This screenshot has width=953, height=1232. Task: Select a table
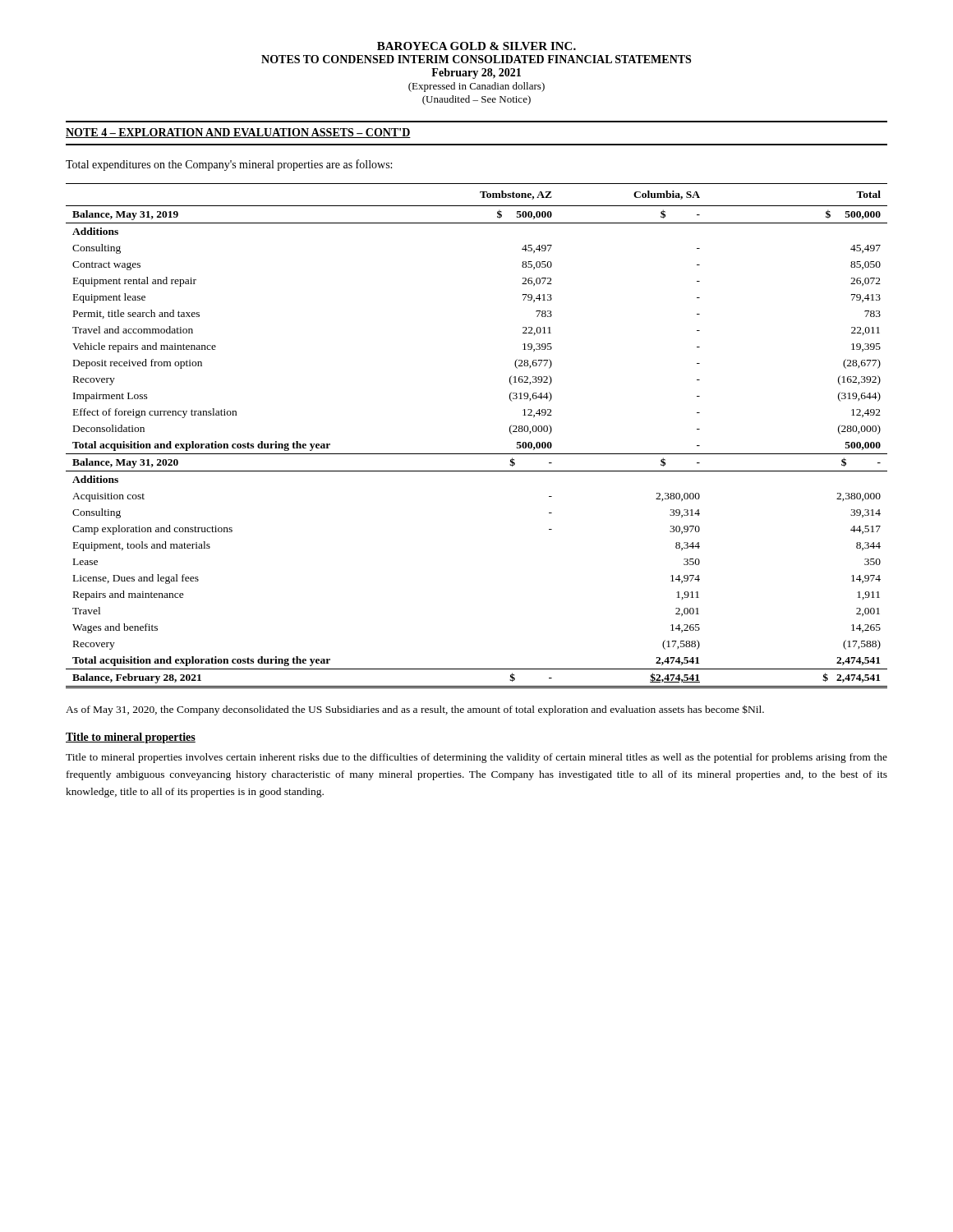click(476, 436)
